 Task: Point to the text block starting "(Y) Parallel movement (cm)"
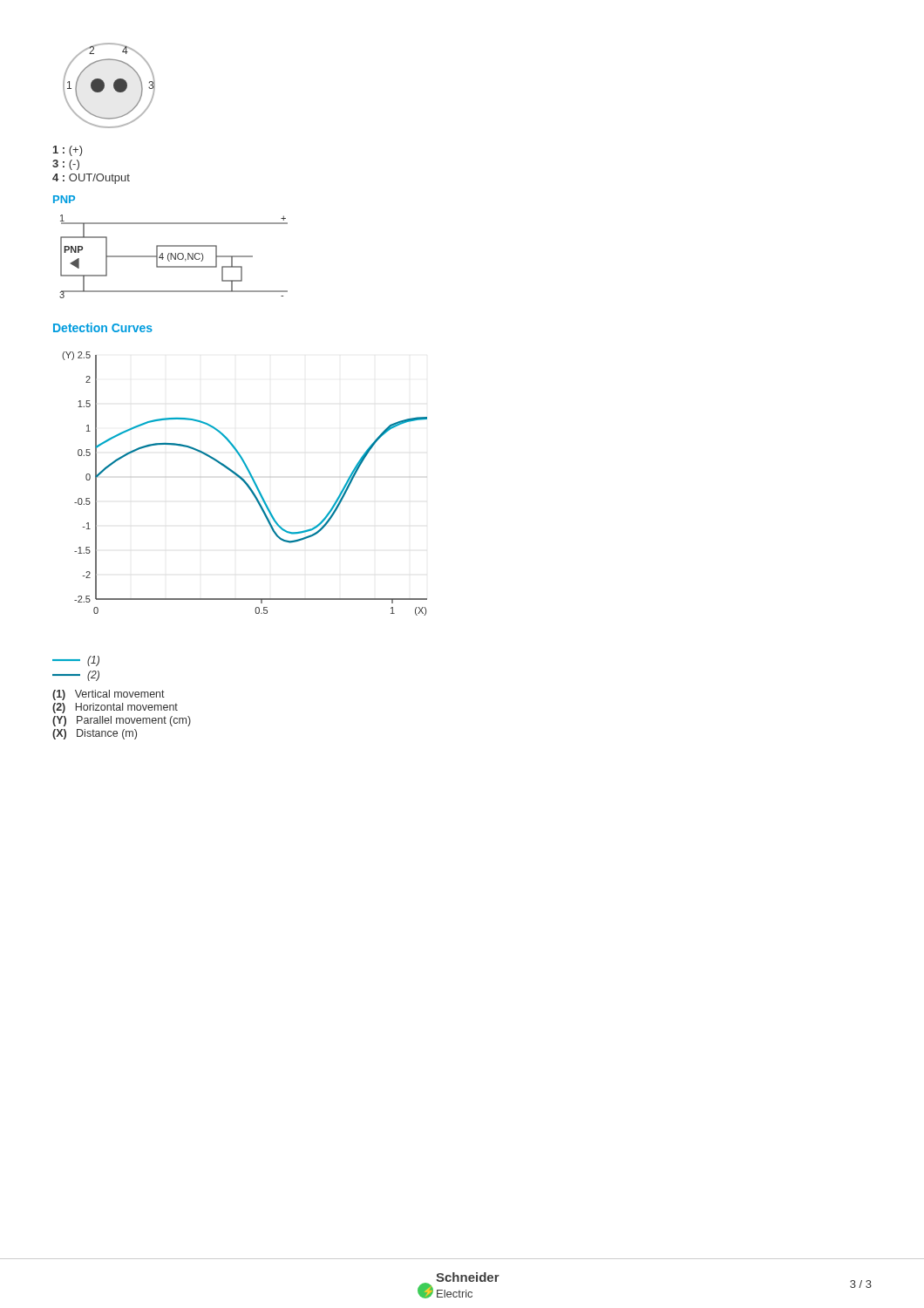tap(122, 720)
